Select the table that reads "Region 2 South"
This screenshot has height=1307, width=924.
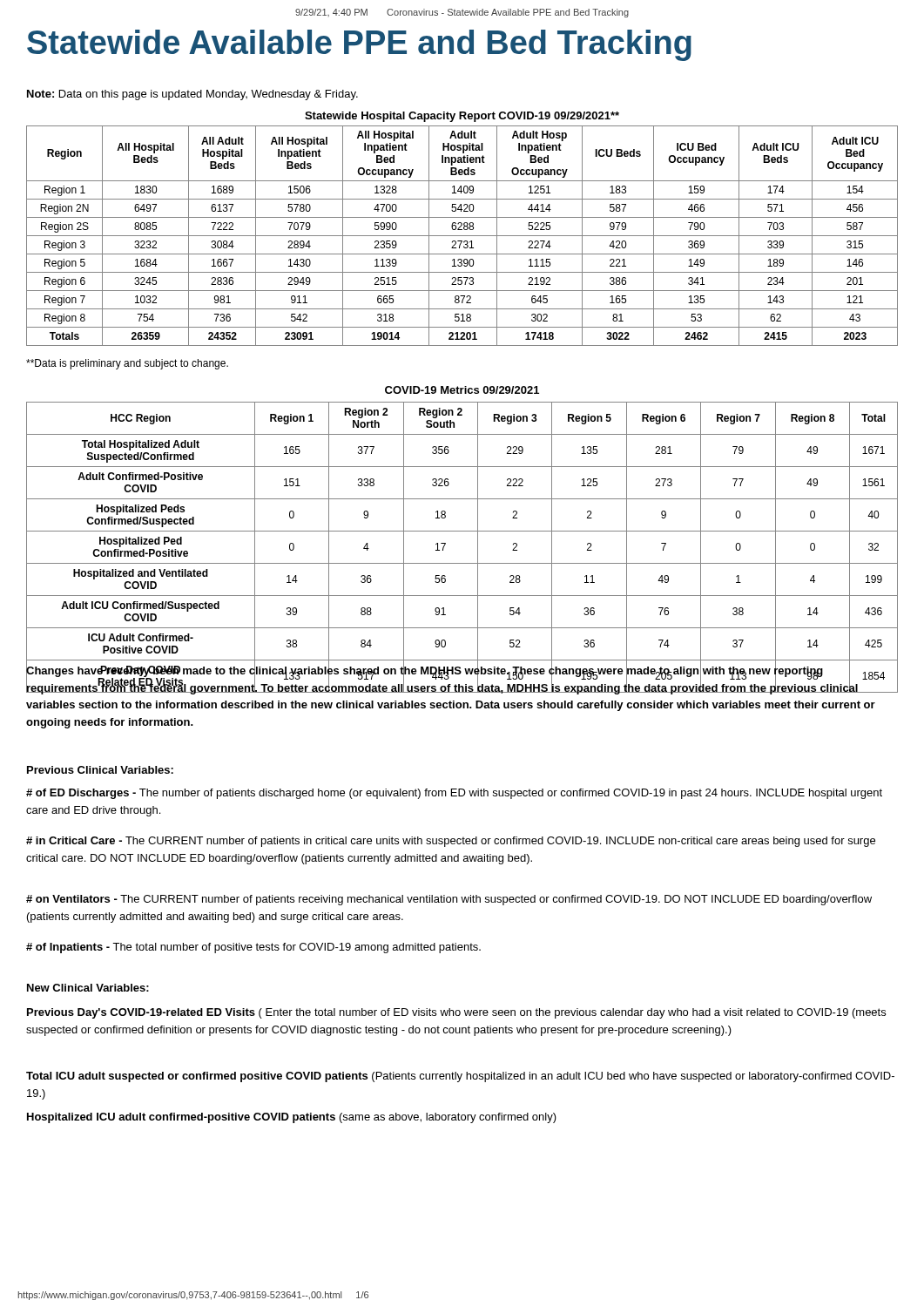click(x=462, y=547)
